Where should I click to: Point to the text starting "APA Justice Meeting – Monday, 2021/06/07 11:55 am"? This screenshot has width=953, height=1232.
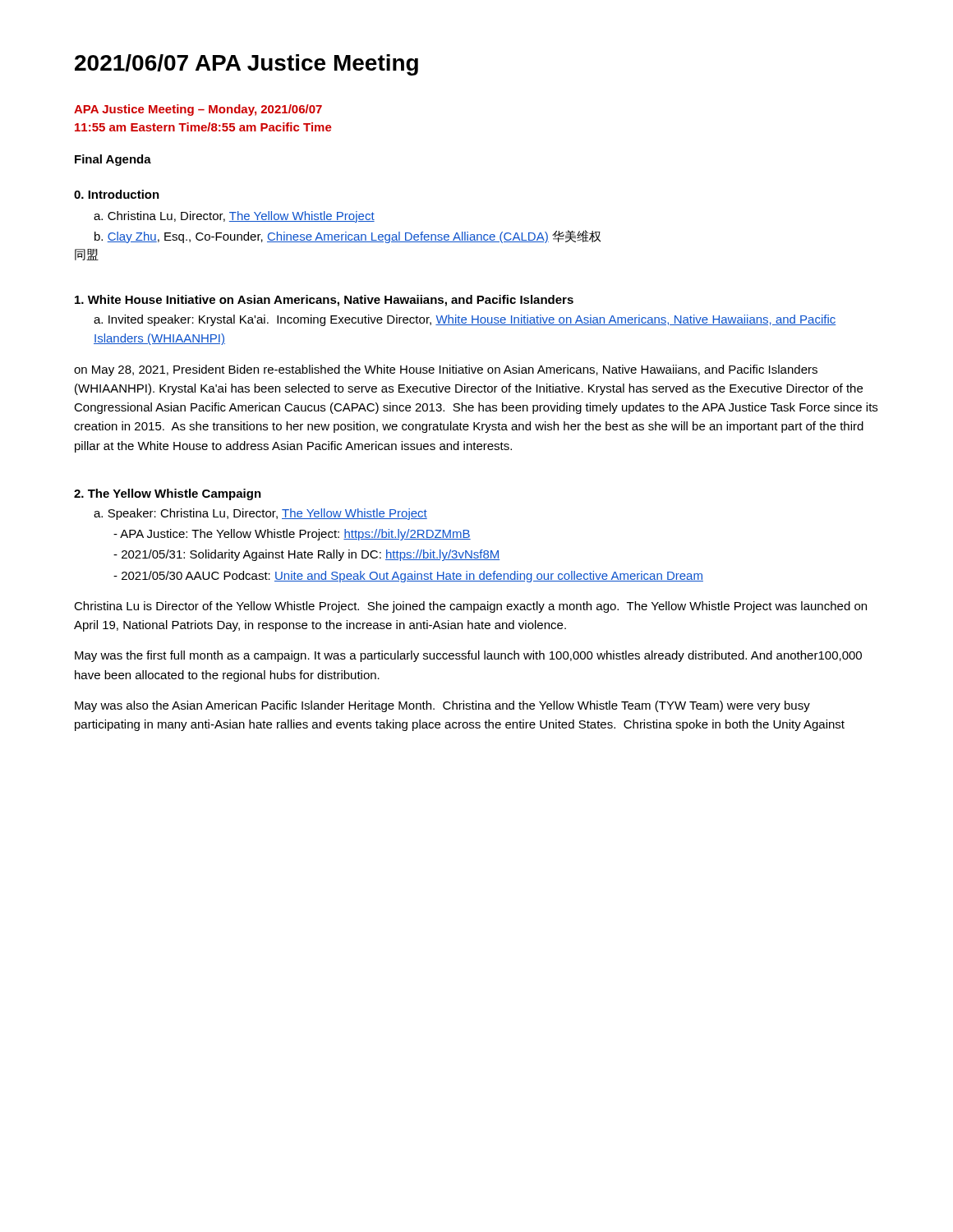[x=203, y=118]
